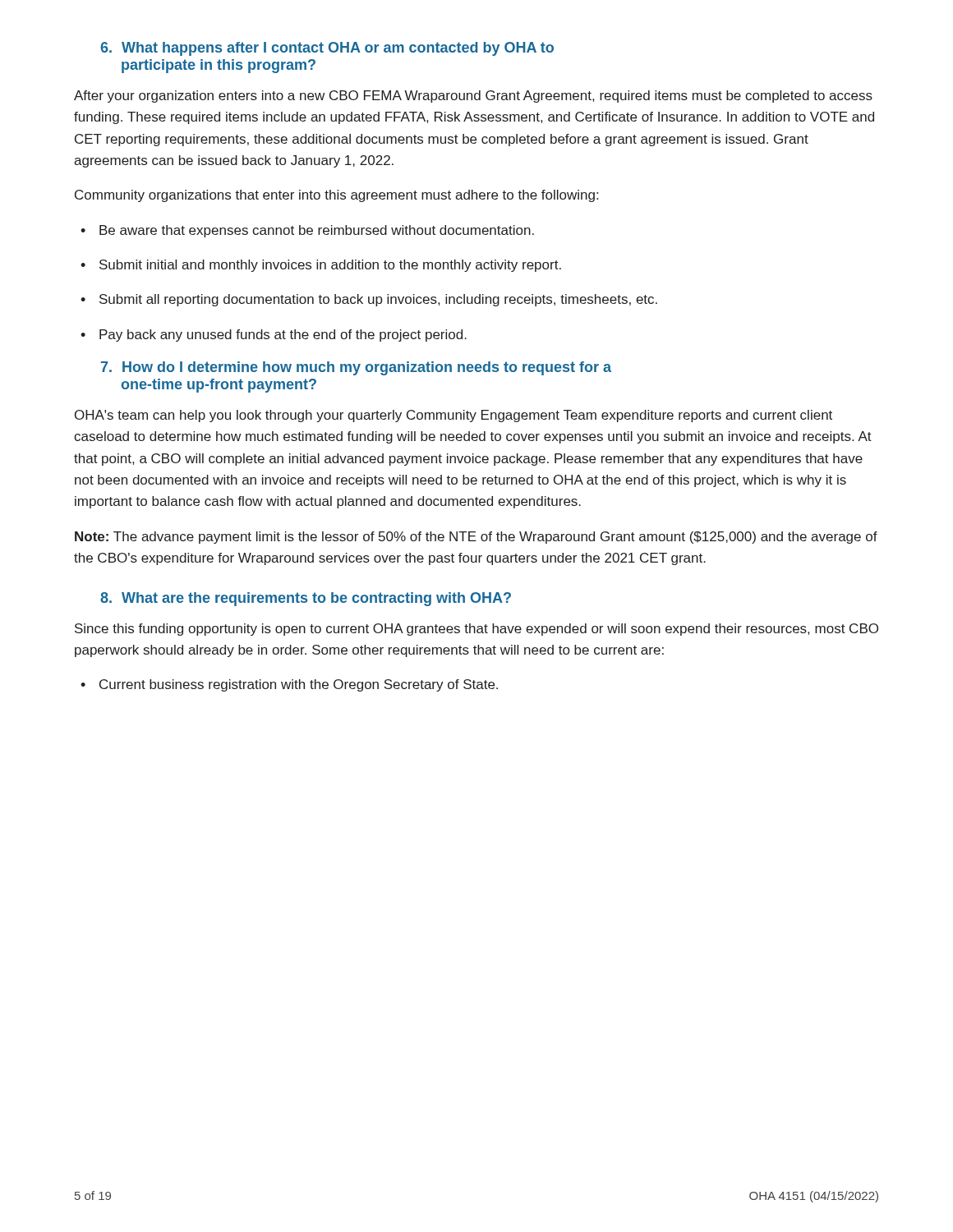Point to the text block starting "Pay back any unused funds at the"
Image resolution: width=953 pixels, height=1232 pixels.
tap(283, 334)
